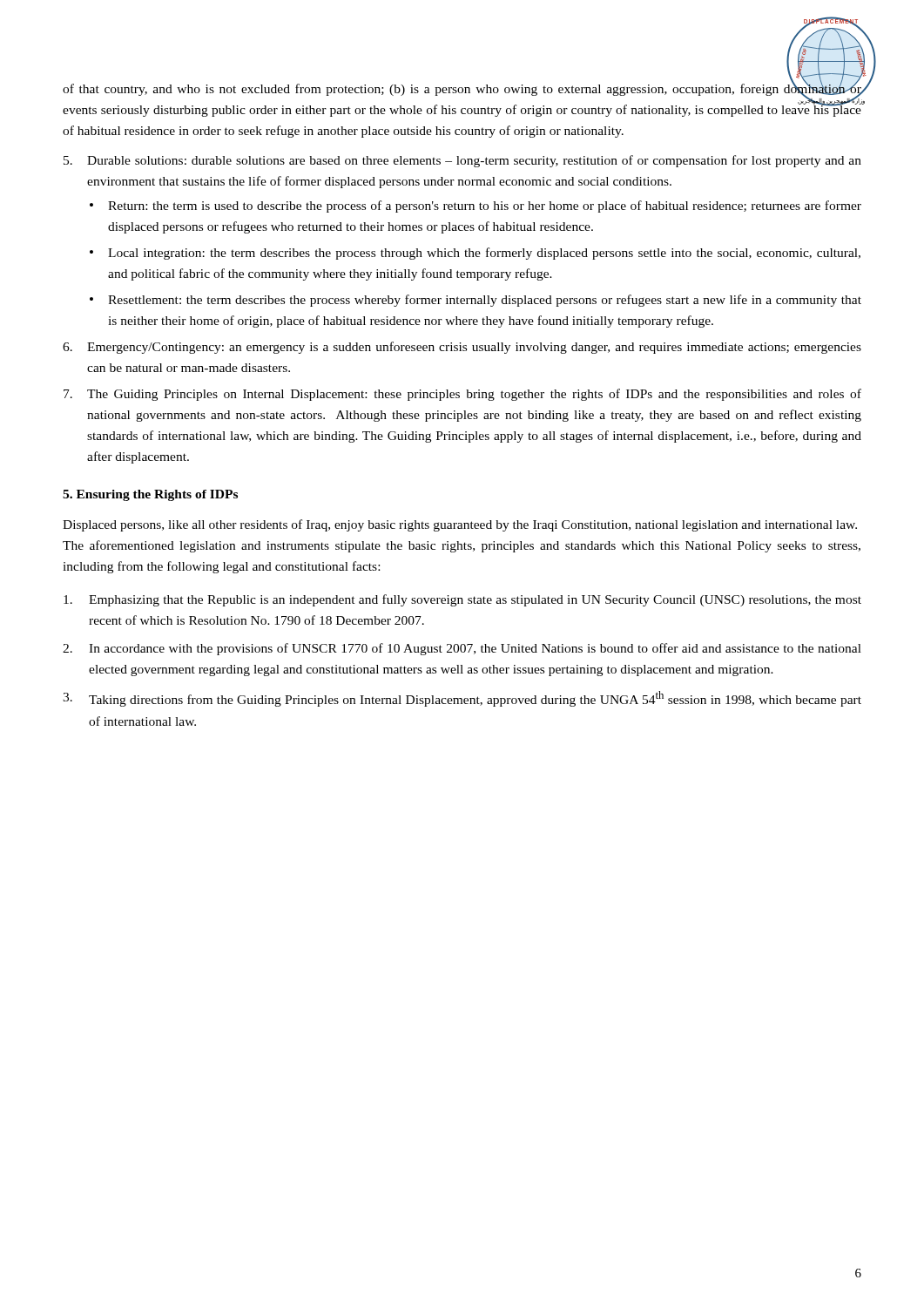924x1307 pixels.
Task: Point to the text starting "7. The Guiding Principles on Internal"
Action: coord(462,425)
